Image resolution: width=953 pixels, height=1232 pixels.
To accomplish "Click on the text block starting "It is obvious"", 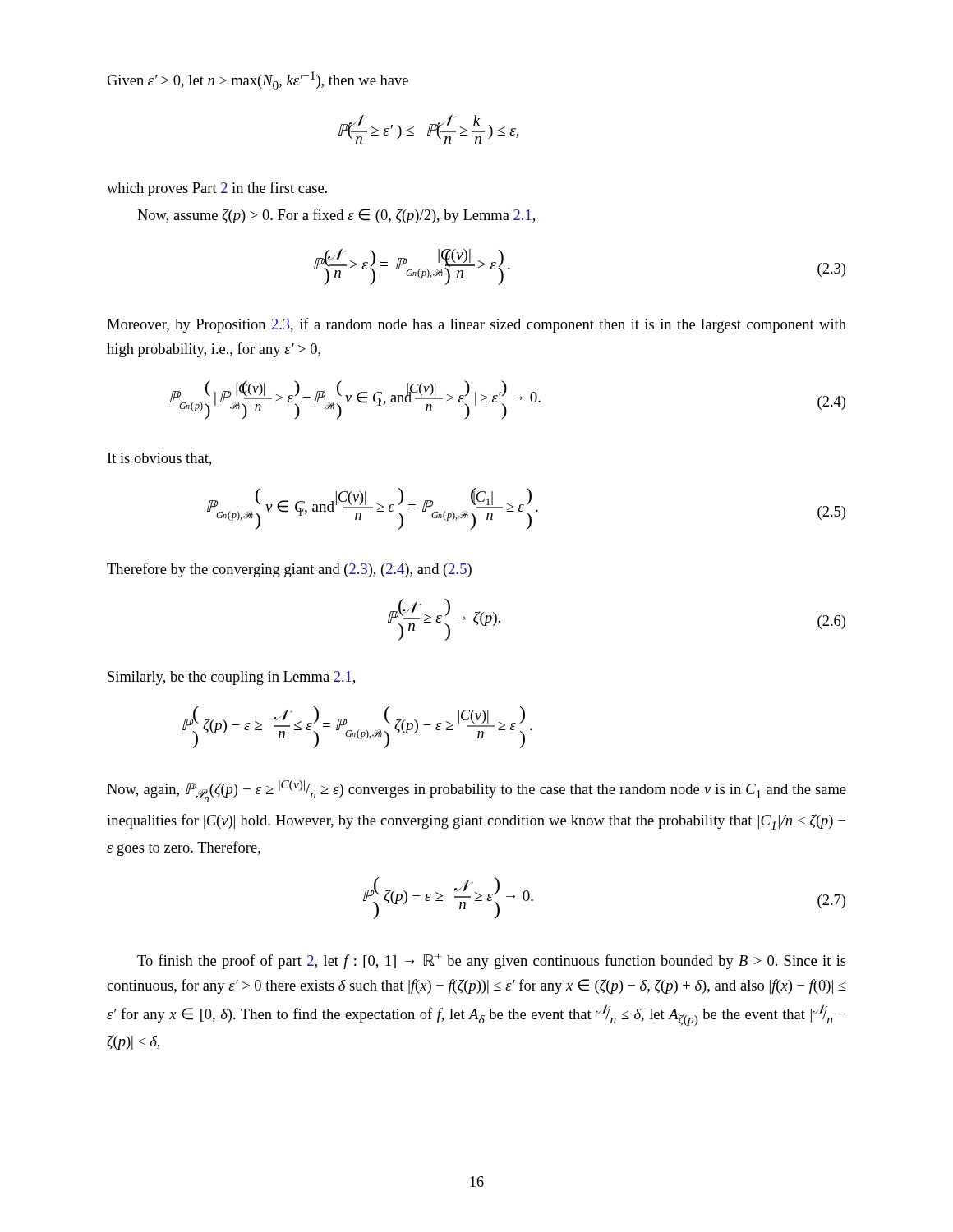I will [160, 458].
